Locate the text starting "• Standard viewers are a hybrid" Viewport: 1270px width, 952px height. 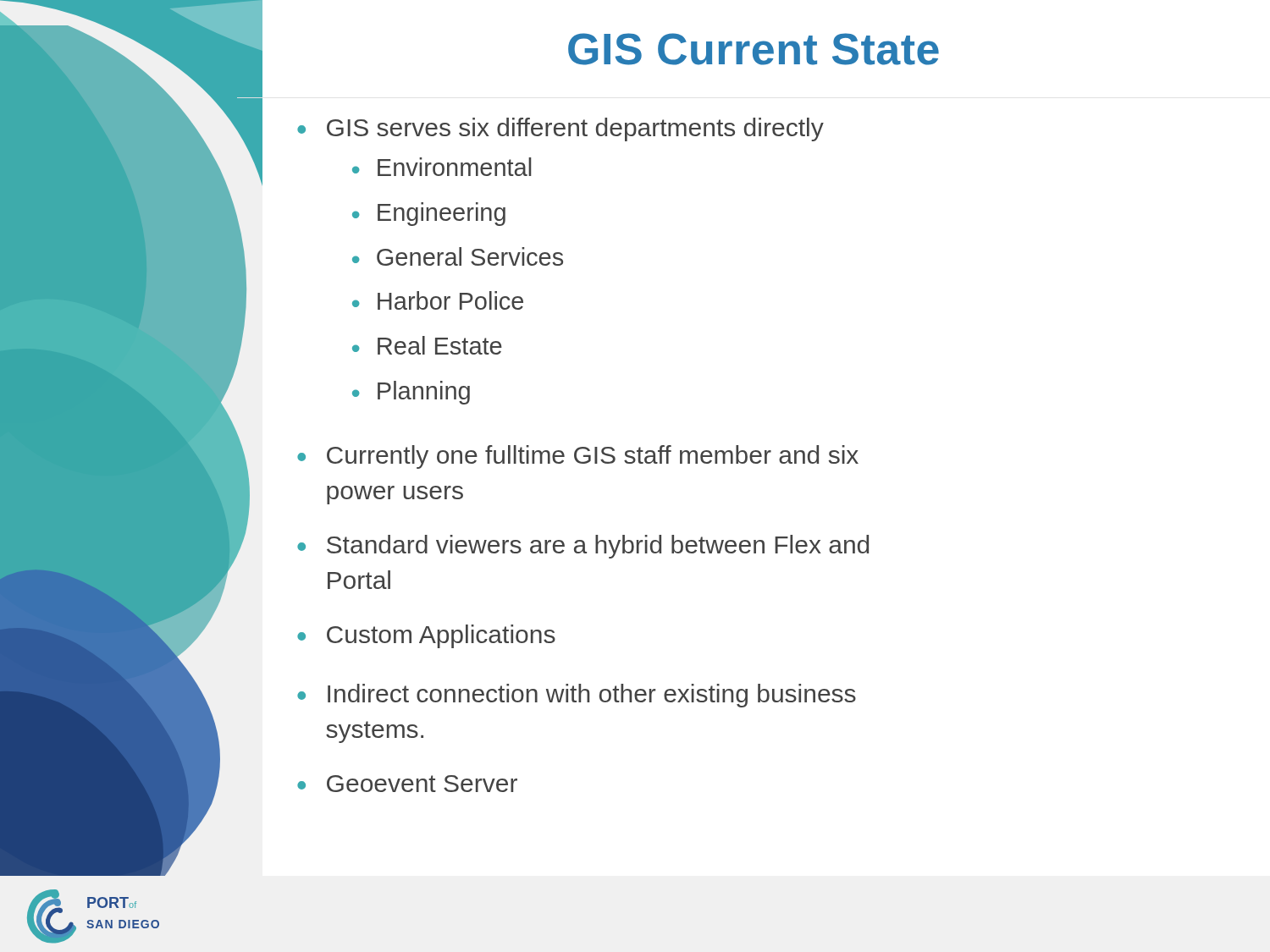tap(583, 563)
